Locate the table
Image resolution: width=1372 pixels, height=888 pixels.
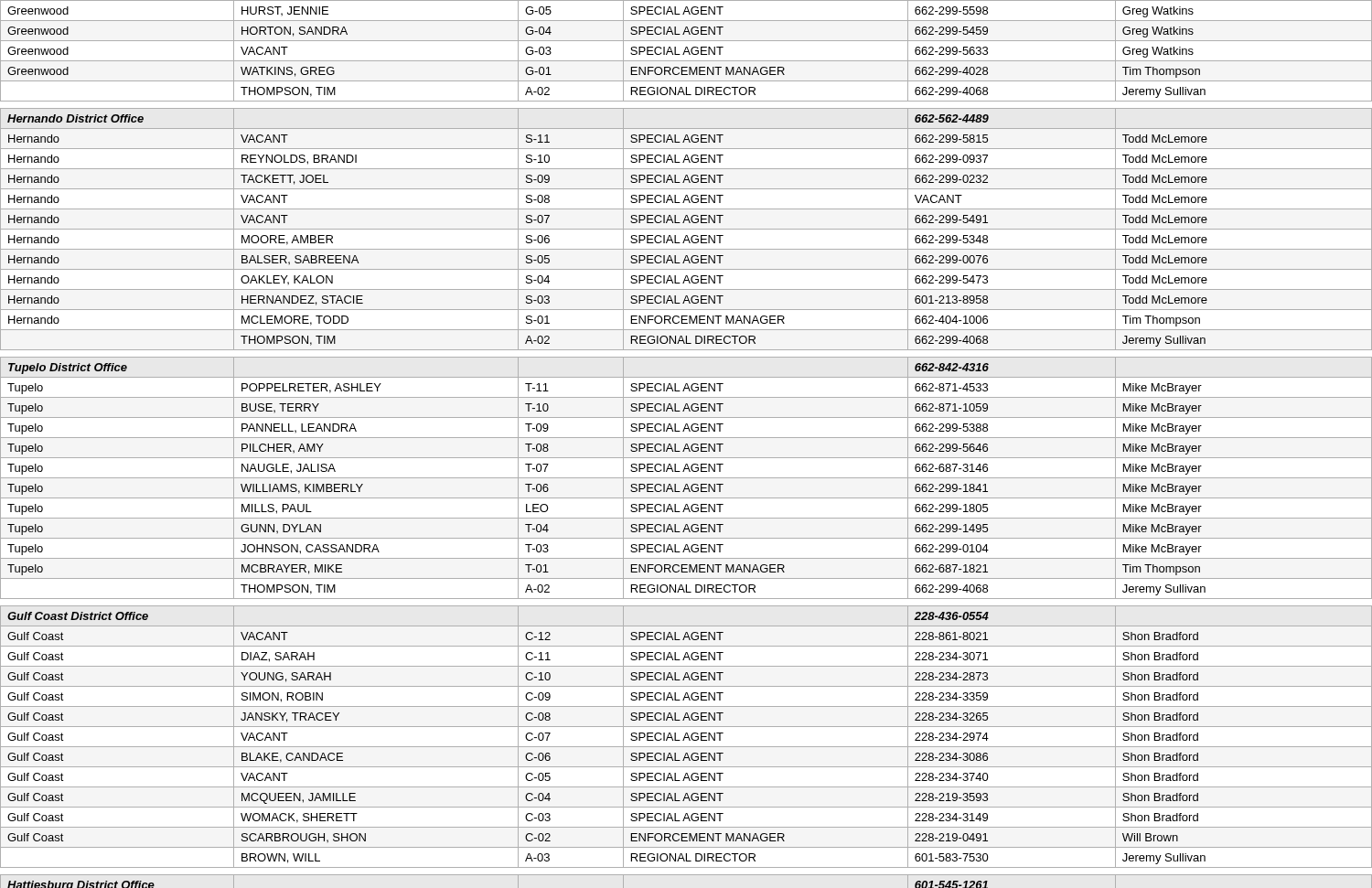[686, 444]
